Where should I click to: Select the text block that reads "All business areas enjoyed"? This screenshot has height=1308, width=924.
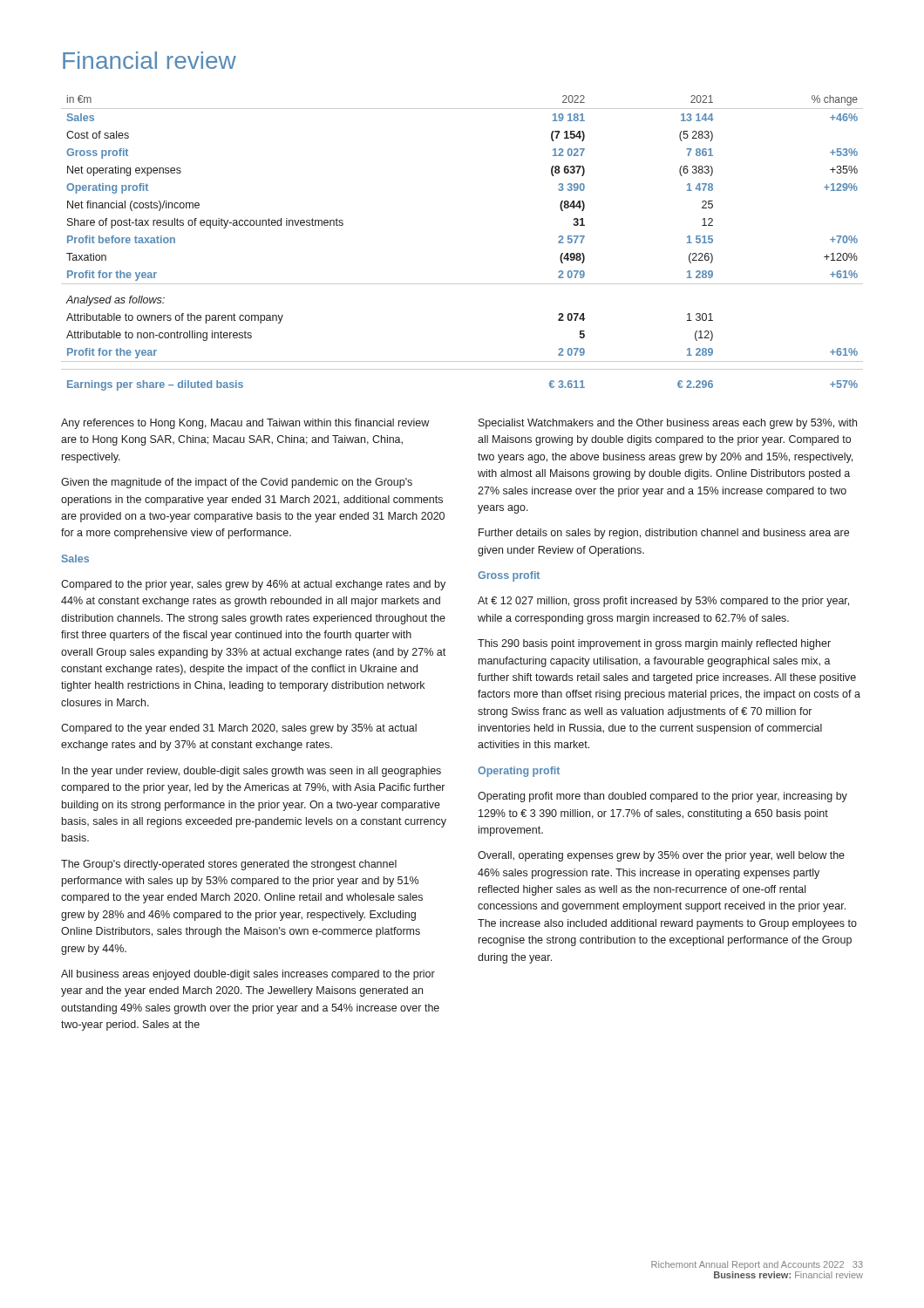pyautogui.click(x=254, y=1000)
